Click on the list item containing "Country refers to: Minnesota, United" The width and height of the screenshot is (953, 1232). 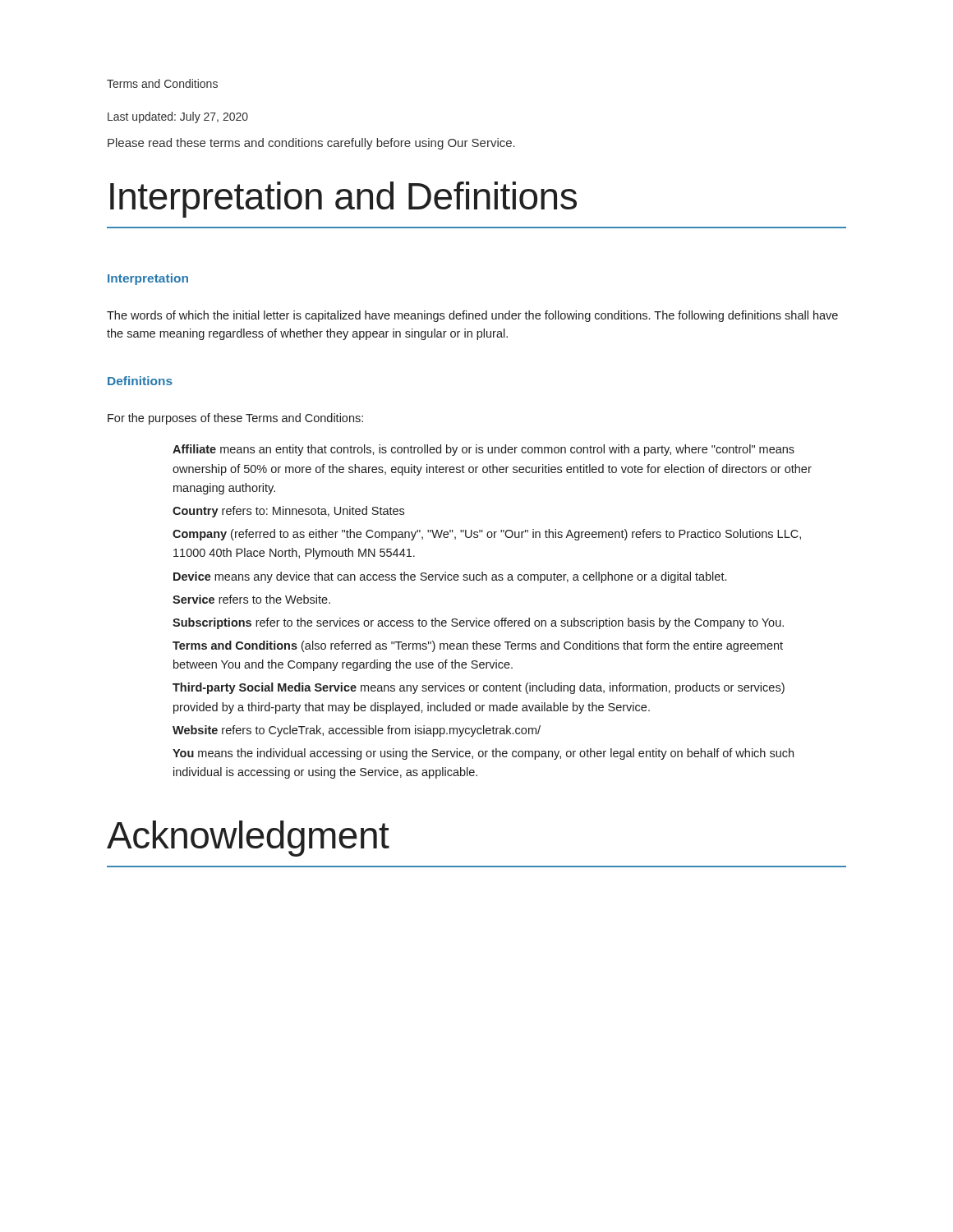click(x=289, y=511)
